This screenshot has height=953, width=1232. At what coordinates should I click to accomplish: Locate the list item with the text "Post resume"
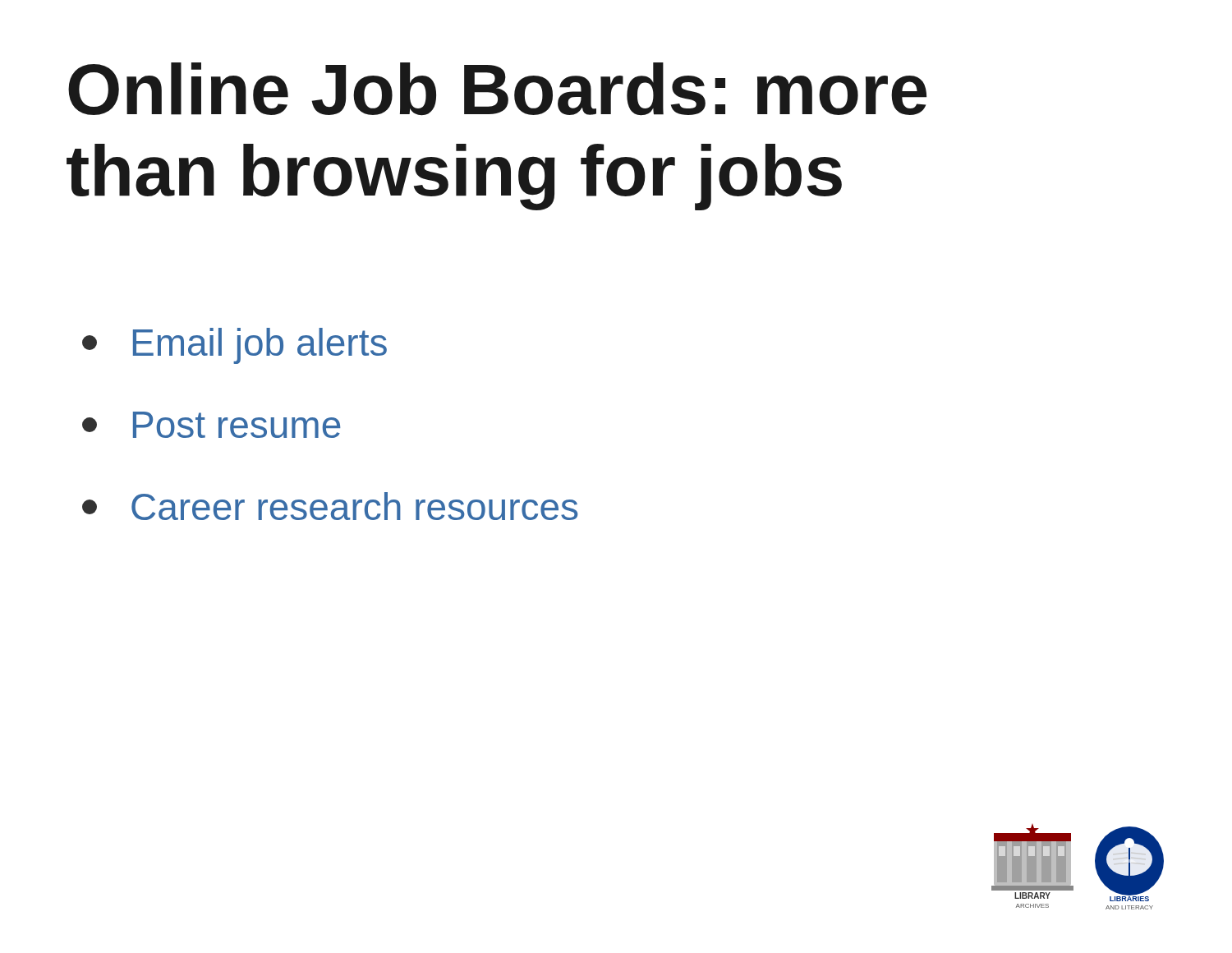click(212, 425)
